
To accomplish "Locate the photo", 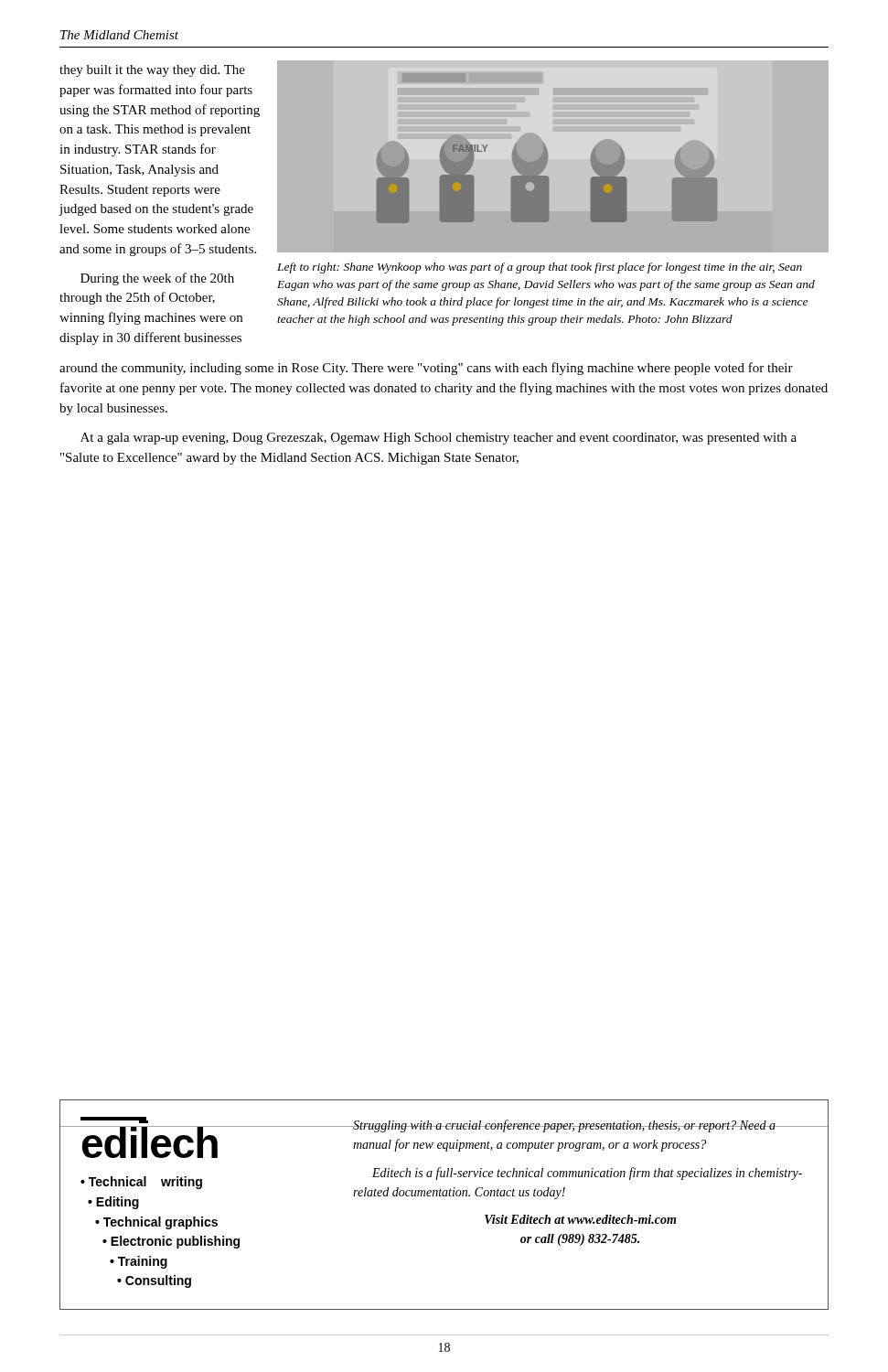I will [x=553, y=156].
